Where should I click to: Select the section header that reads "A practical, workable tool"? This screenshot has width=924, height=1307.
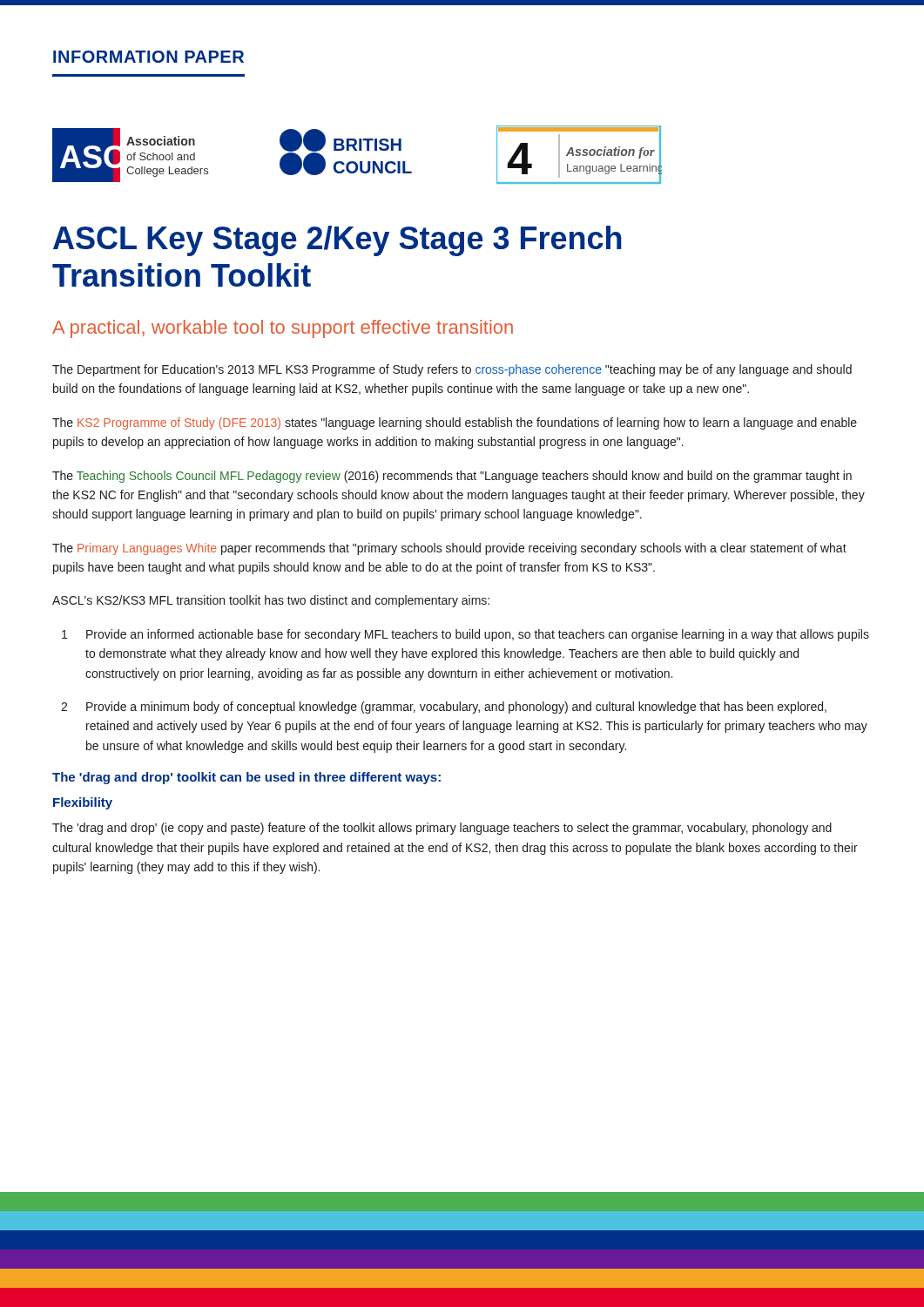(462, 328)
